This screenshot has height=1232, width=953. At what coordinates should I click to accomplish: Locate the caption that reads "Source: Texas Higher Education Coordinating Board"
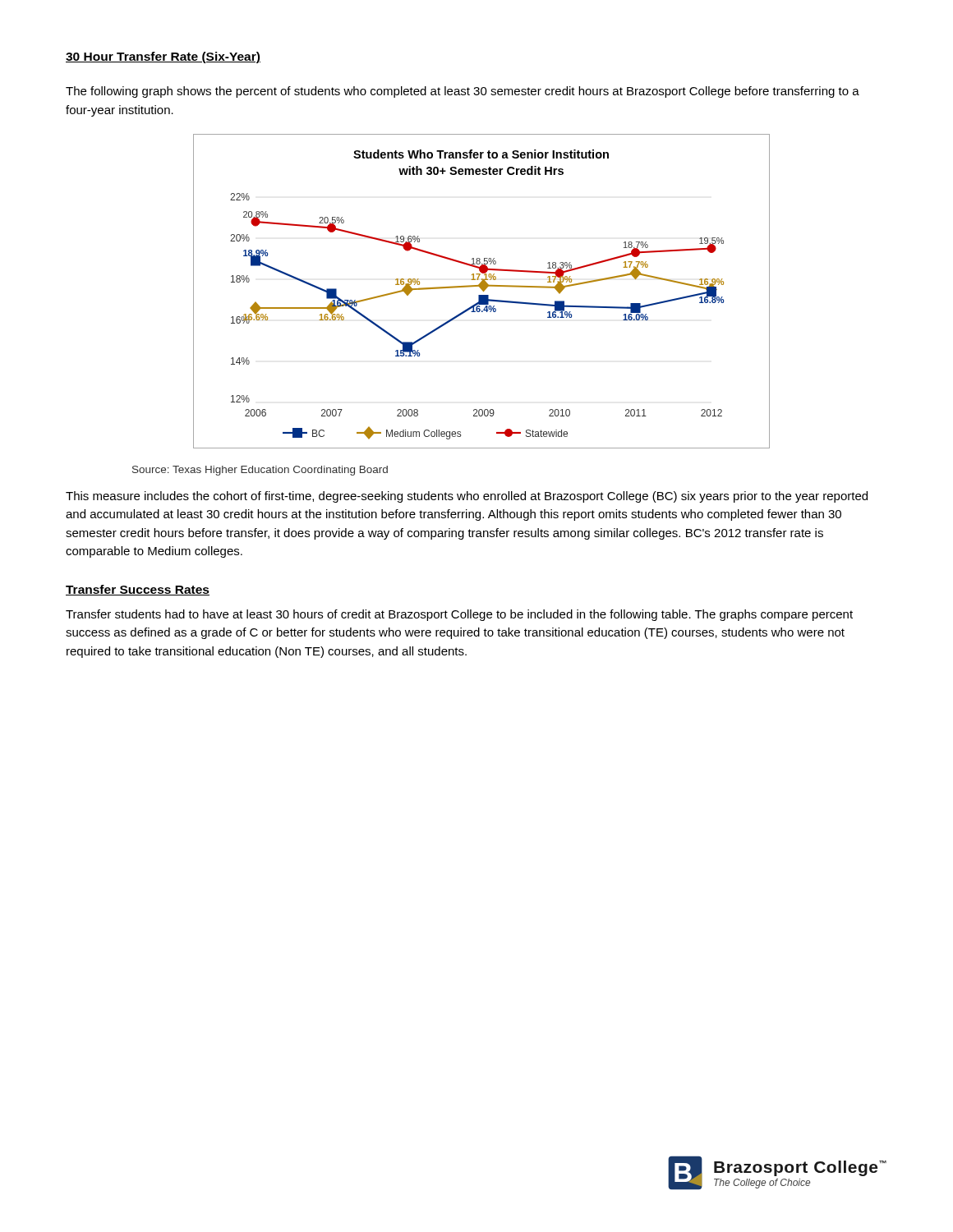point(260,469)
